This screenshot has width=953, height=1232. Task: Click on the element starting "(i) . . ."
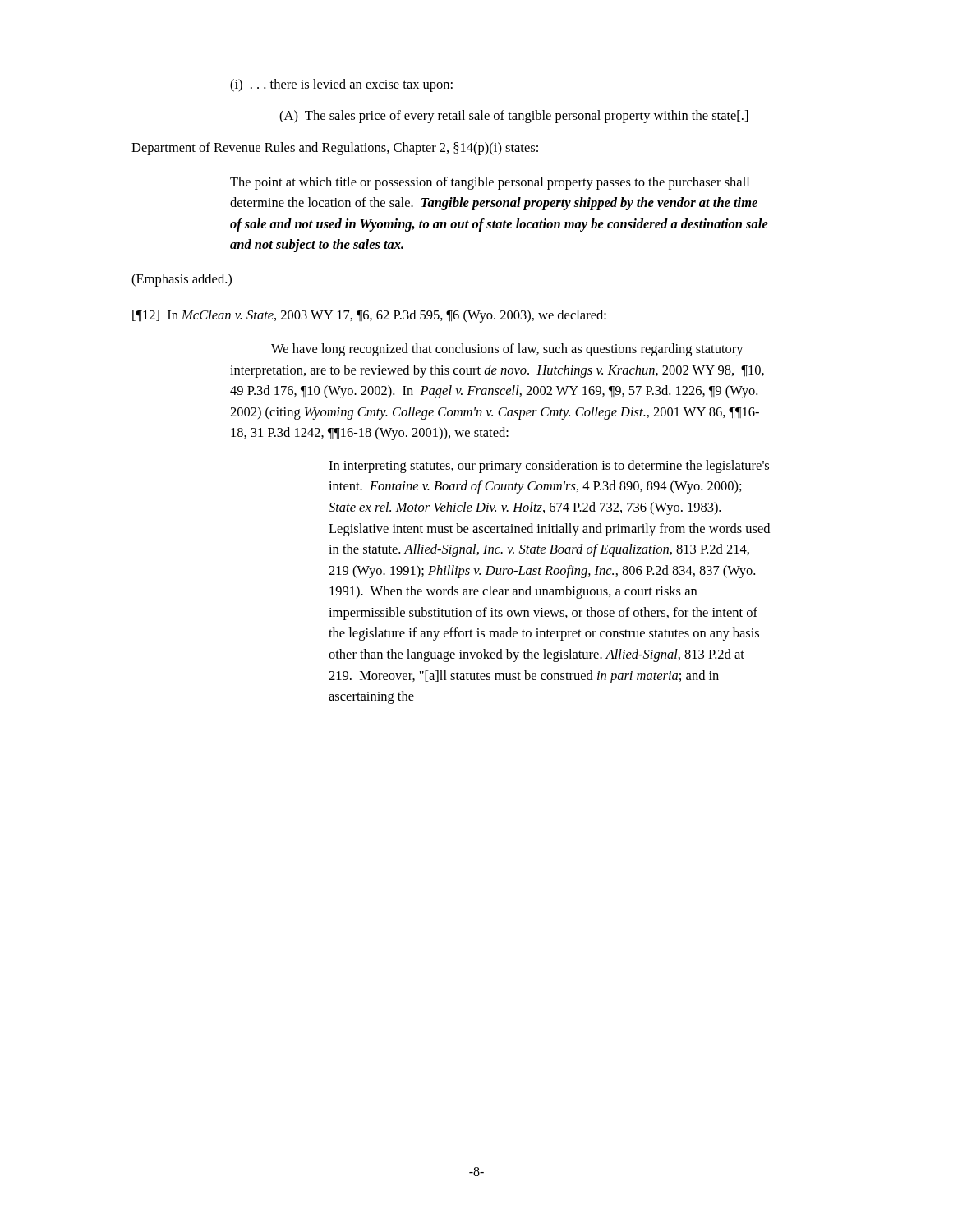pos(342,84)
